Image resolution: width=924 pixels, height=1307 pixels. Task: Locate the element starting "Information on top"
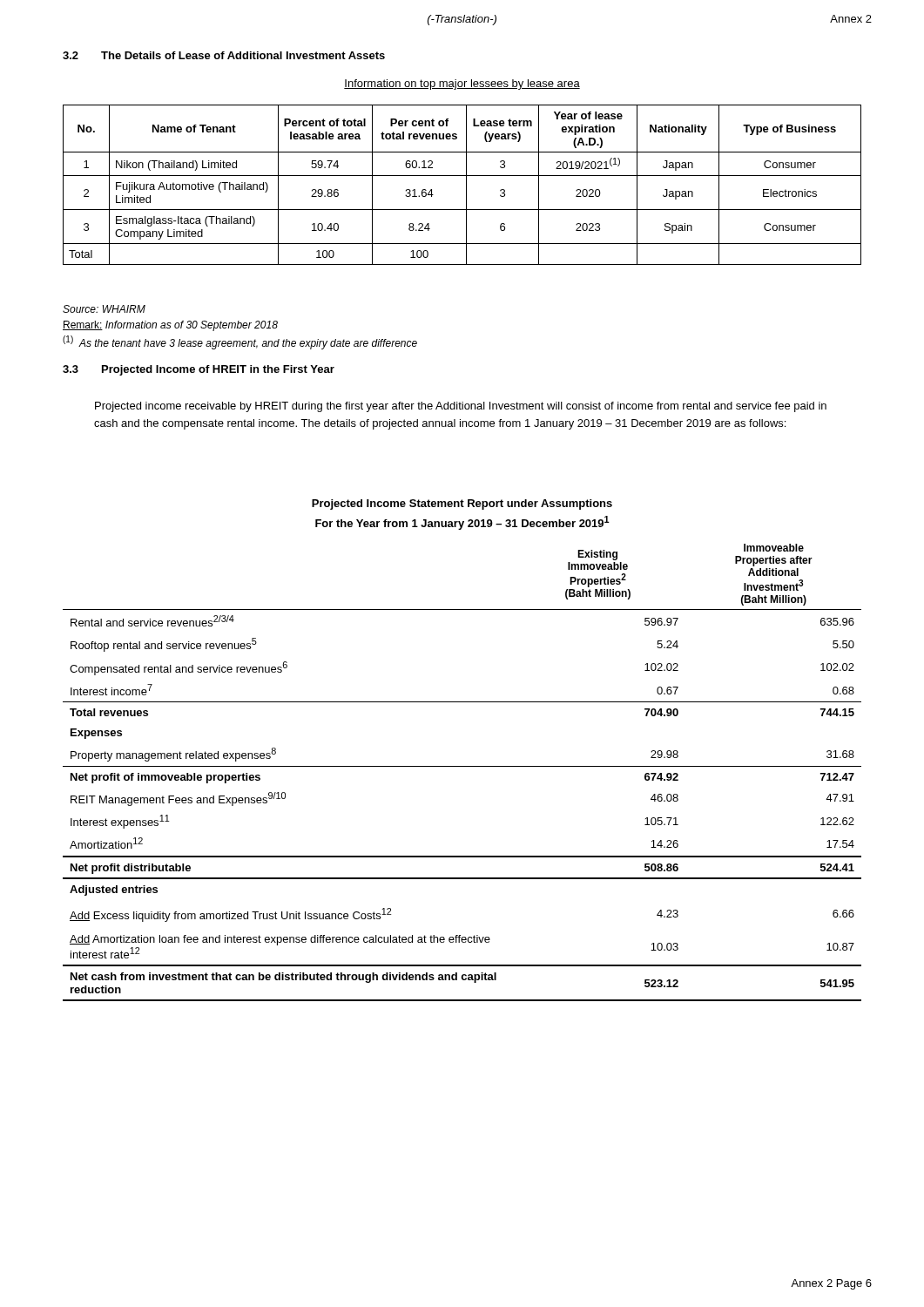click(x=462, y=83)
